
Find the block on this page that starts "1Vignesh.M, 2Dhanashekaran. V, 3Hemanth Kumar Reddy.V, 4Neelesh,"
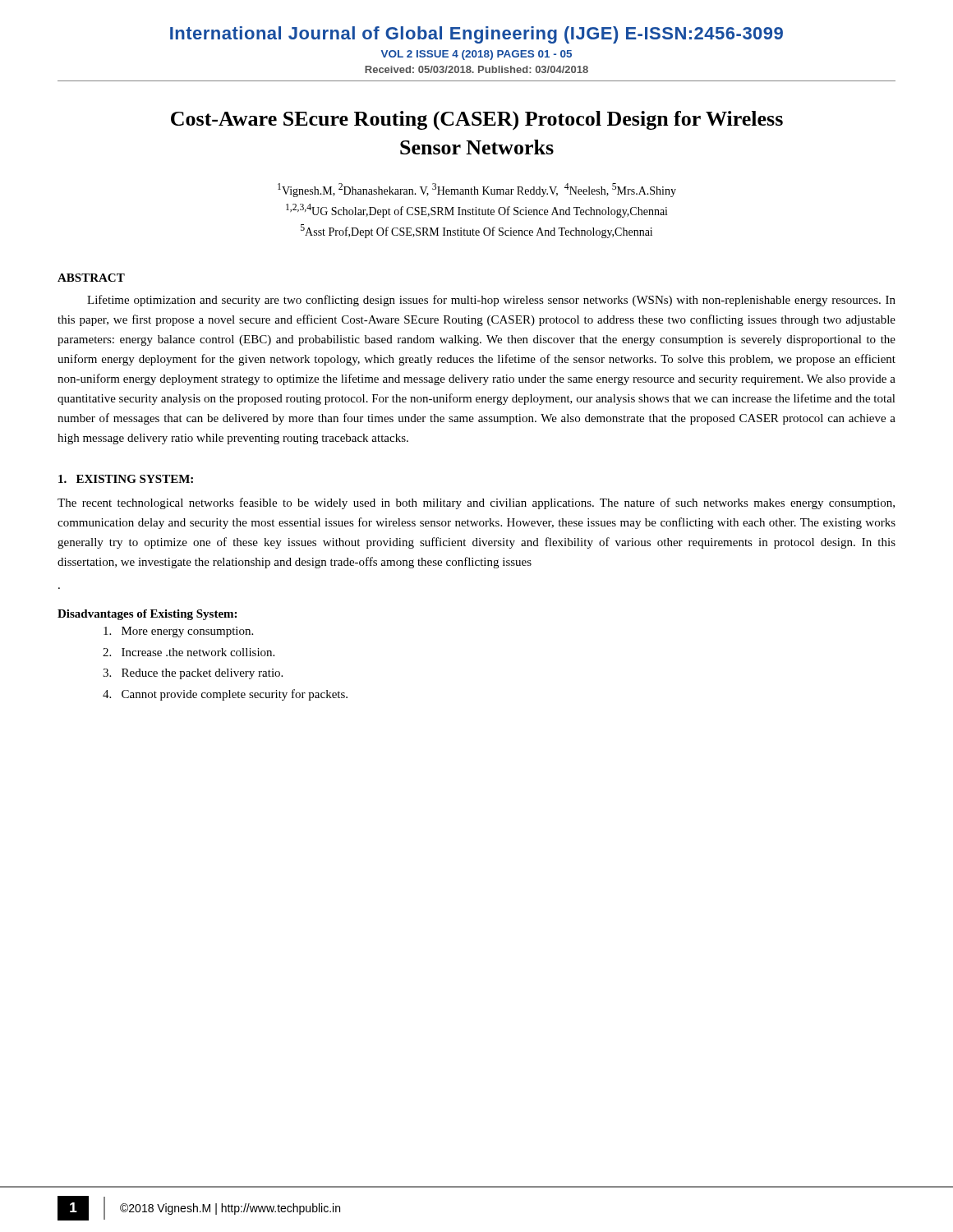coord(476,210)
